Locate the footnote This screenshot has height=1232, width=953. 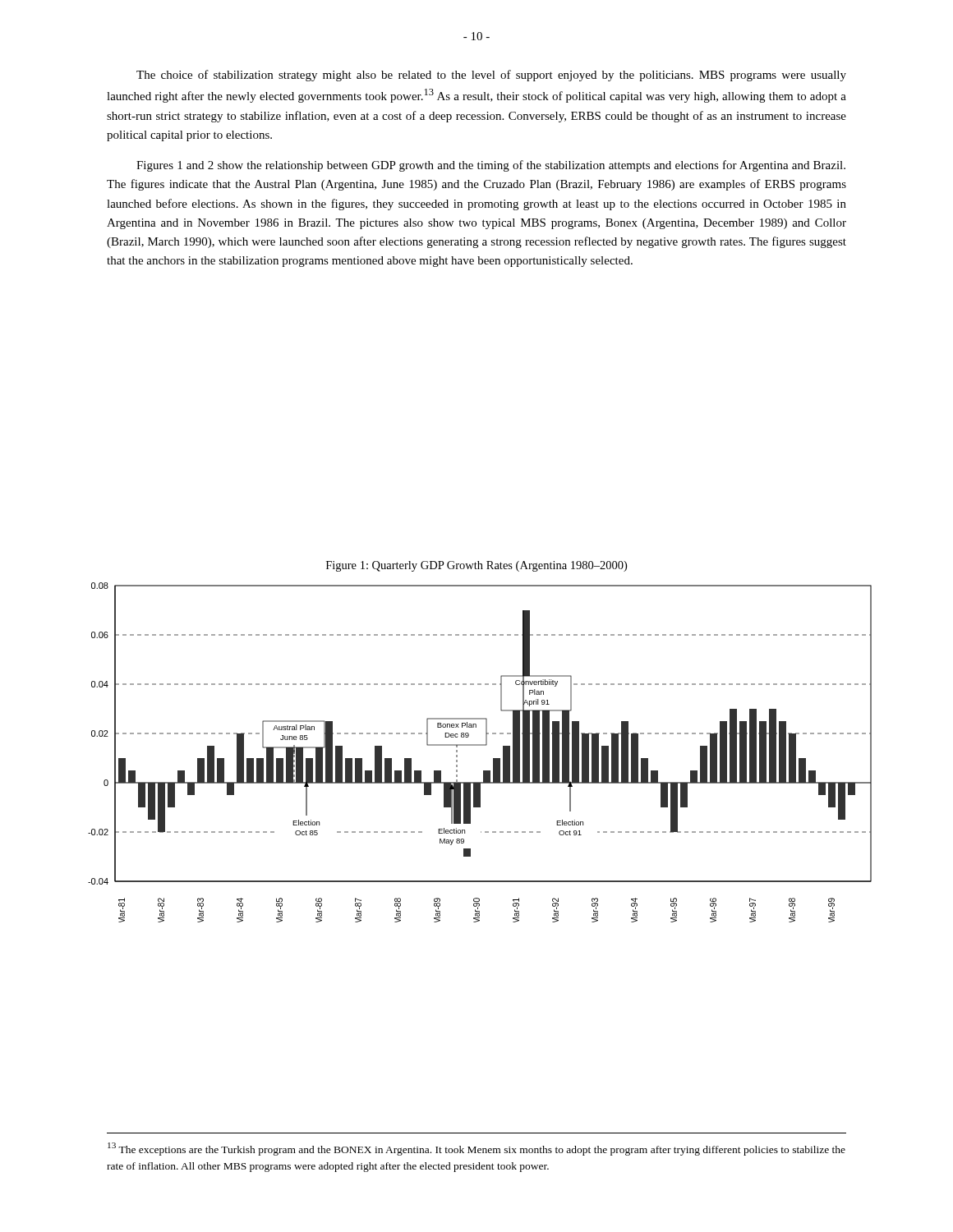[476, 1156]
